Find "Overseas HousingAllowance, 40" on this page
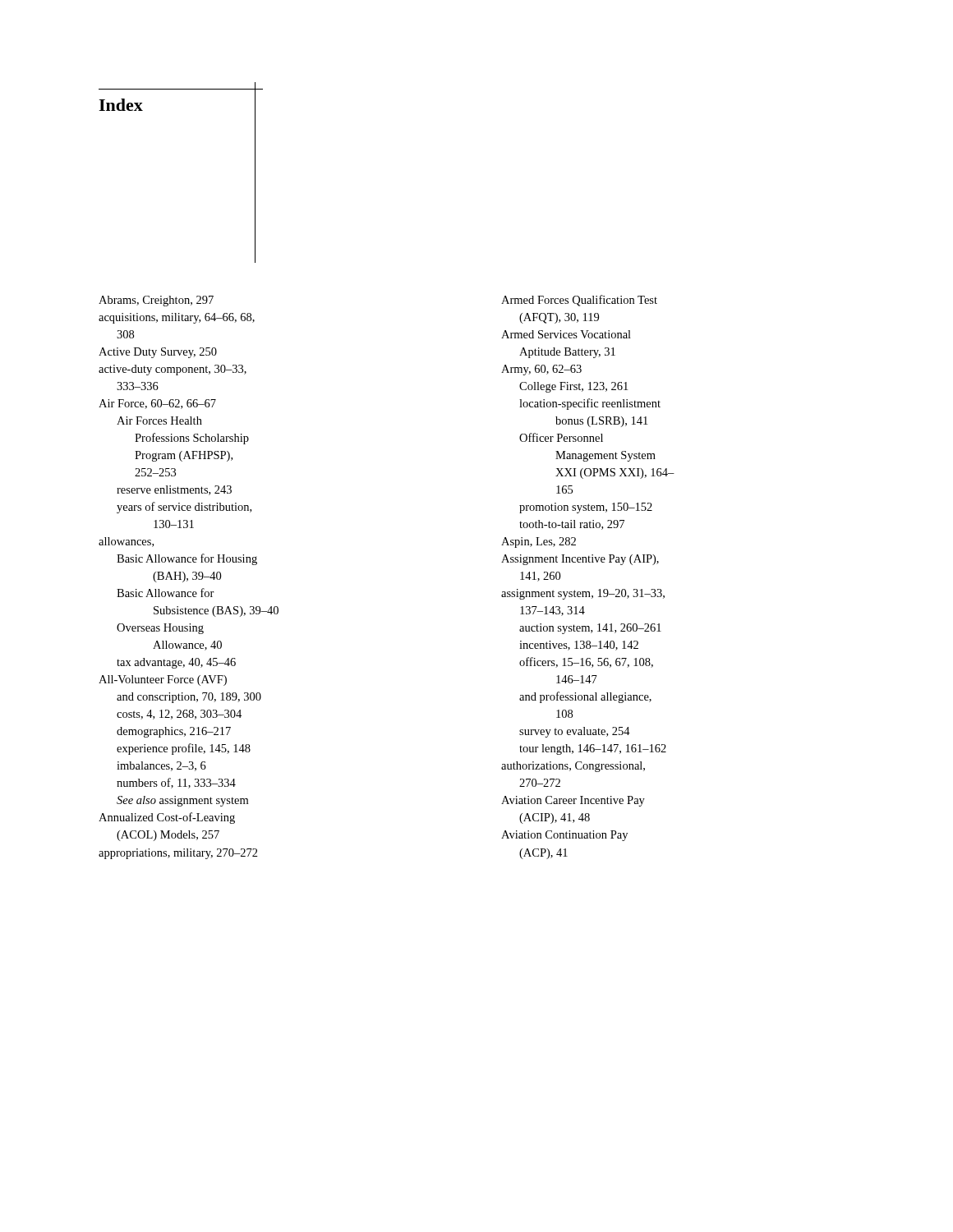The image size is (953, 1232). click(x=169, y=636)
